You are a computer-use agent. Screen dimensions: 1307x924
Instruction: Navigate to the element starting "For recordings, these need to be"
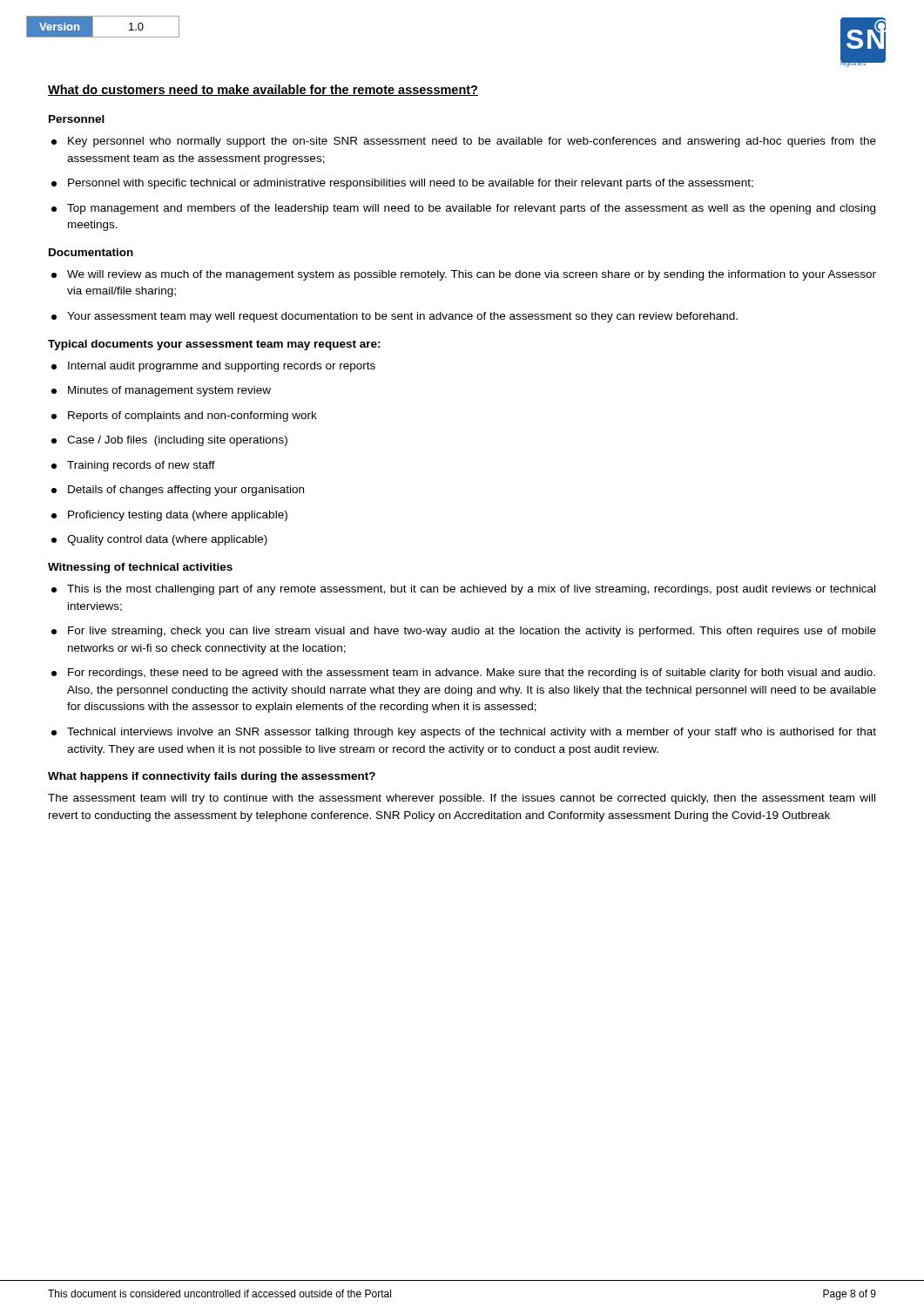pyautogui.click(x=462, y=690)
